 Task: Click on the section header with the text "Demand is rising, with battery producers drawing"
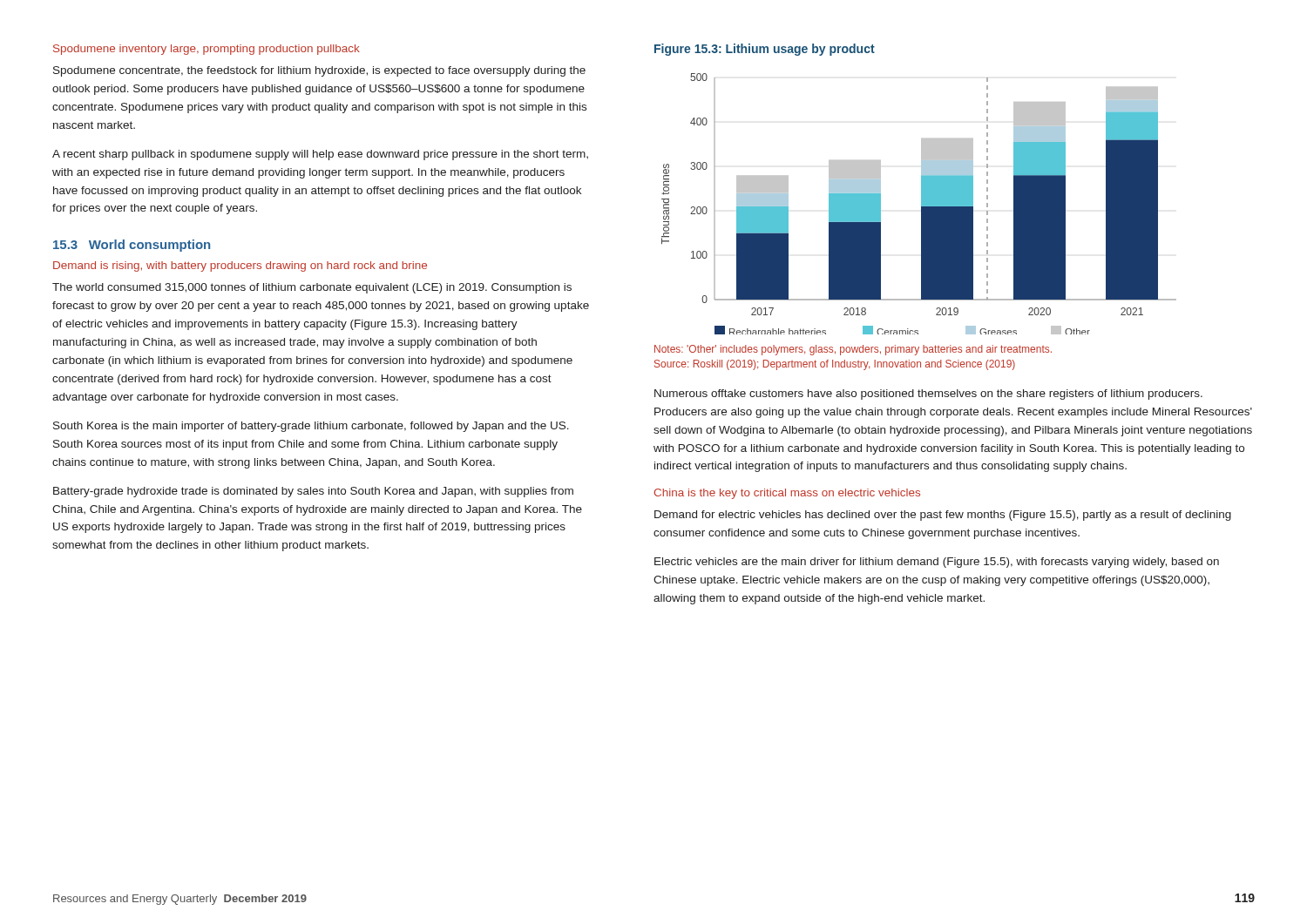[x=240, y=266]
